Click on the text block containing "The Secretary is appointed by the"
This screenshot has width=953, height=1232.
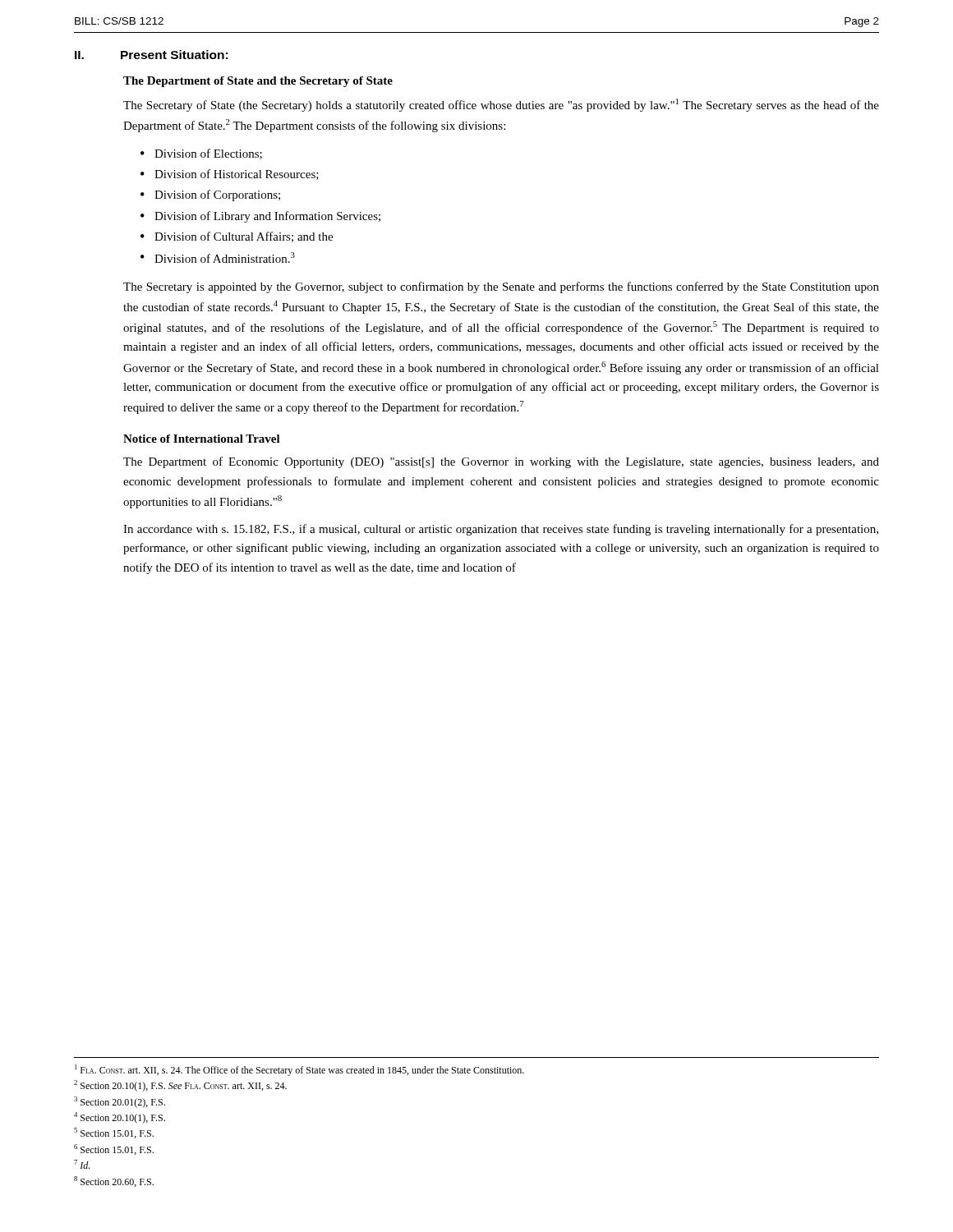click(501, 347)
